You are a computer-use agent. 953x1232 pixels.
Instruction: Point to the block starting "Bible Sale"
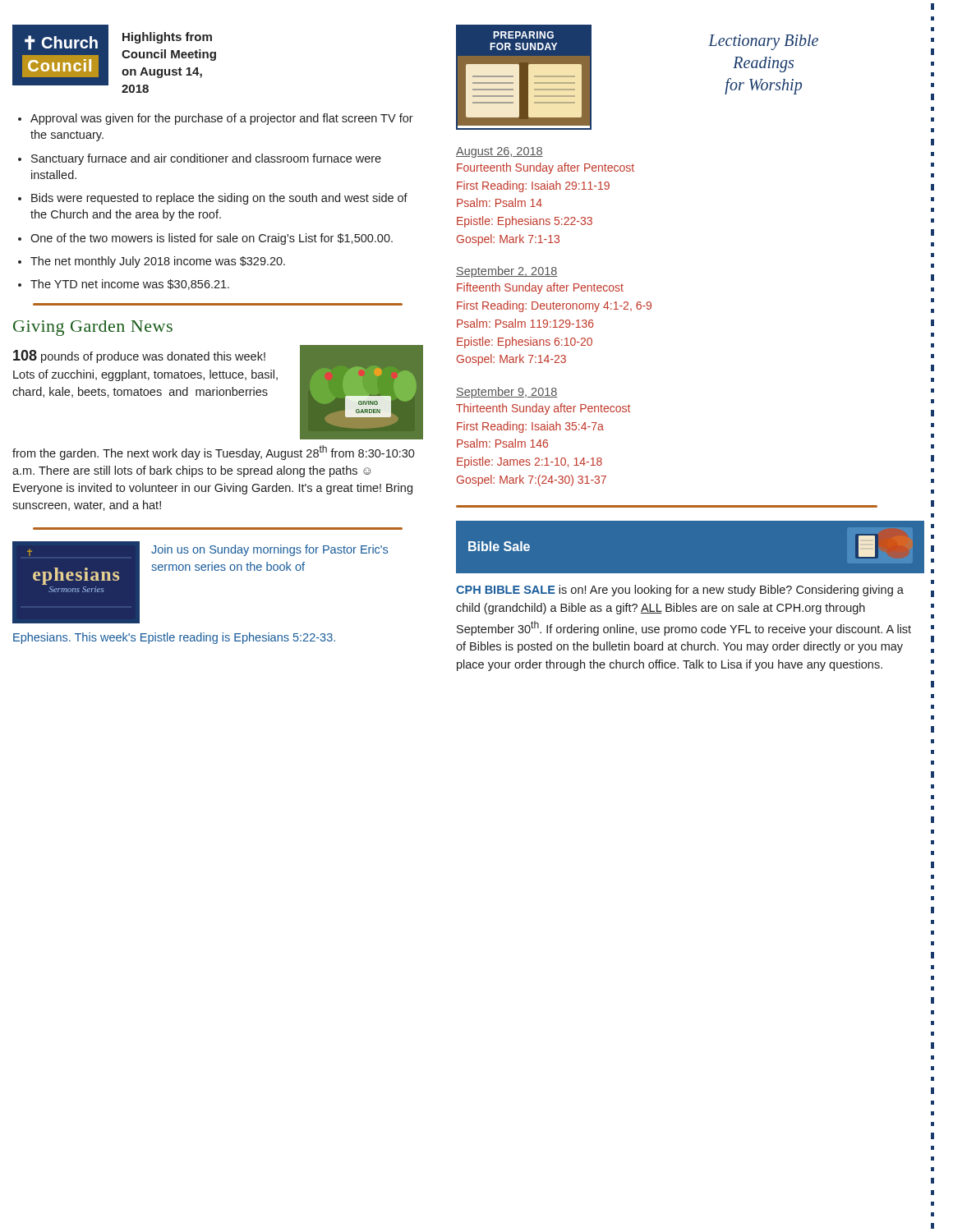click(x=490, y=546)
